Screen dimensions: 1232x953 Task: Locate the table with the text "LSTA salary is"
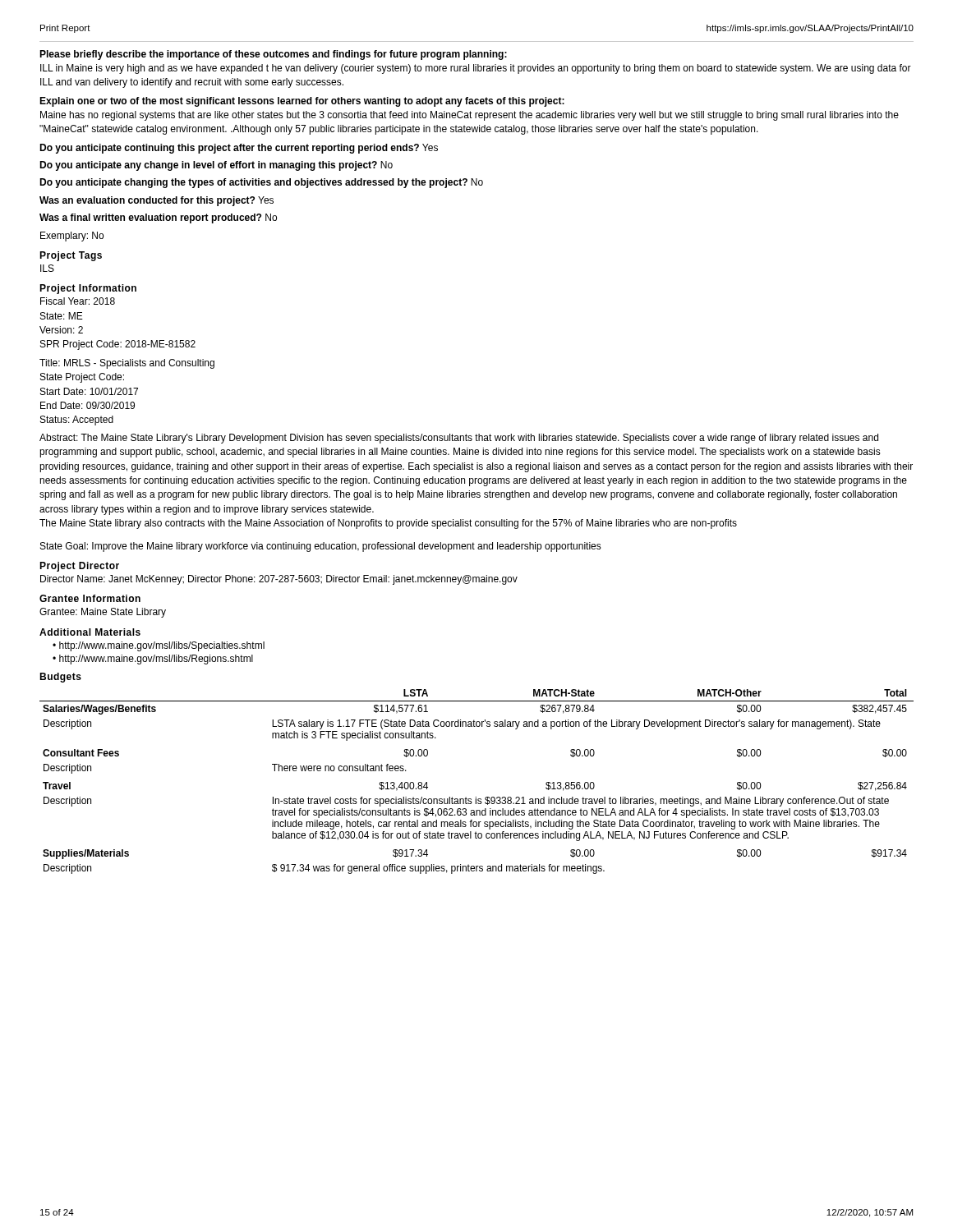(476, 782)
